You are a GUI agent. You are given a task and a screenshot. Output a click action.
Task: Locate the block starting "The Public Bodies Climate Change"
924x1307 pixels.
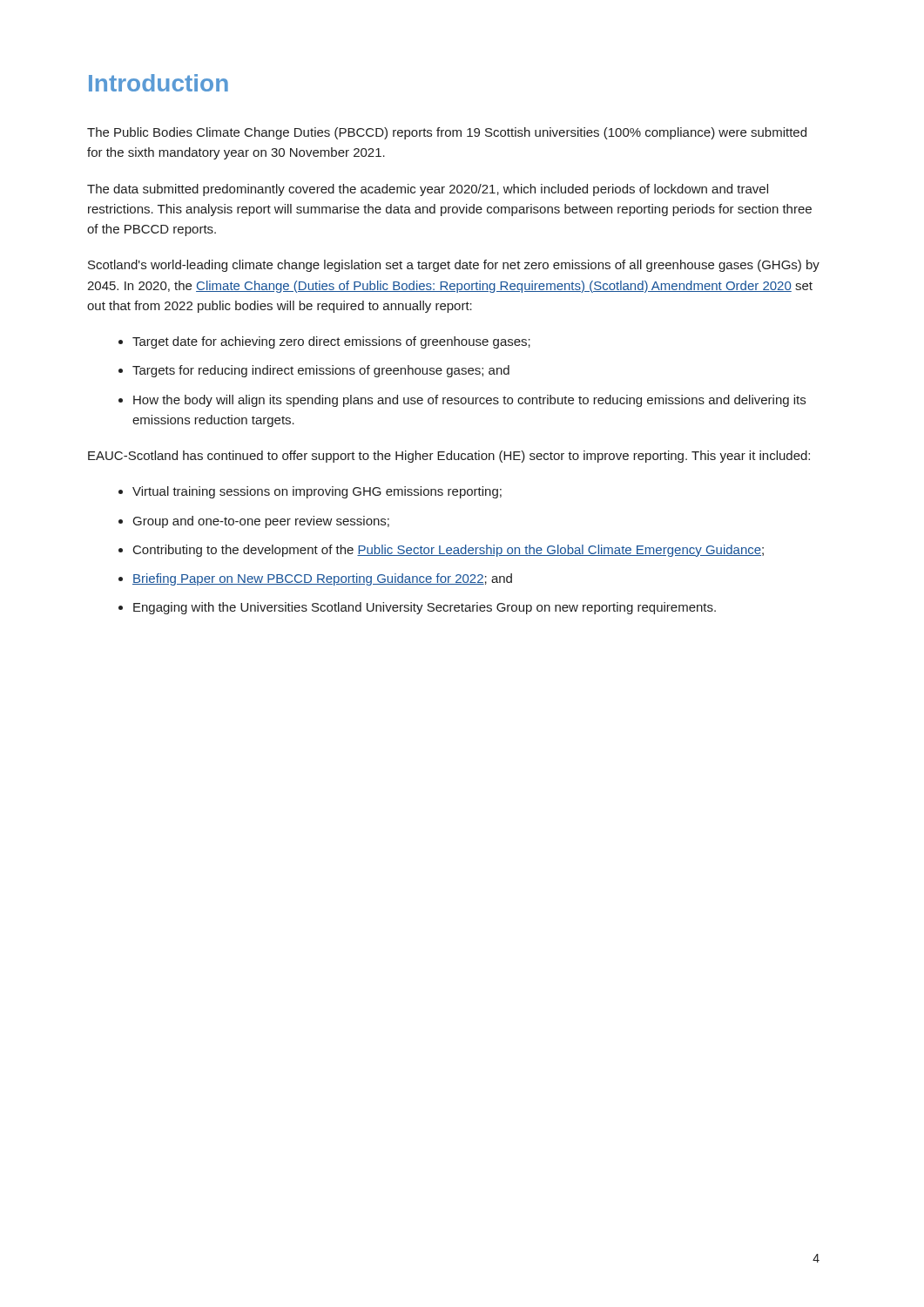[447, 142]
